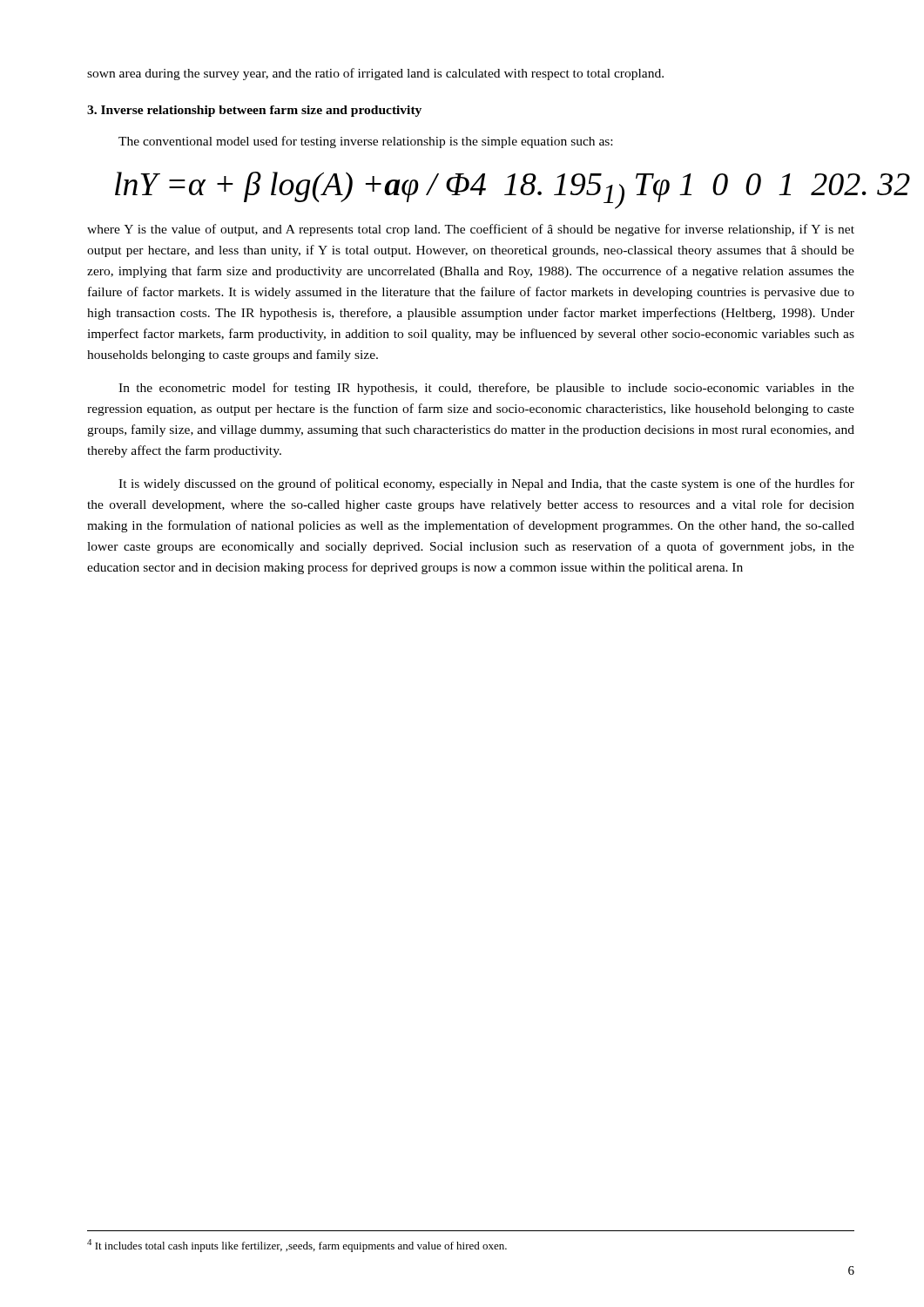Viewport: 924px width, 1307px height.
Task: Locate the text block containing "sown area during the"
Action: click(x=376, y=73)
